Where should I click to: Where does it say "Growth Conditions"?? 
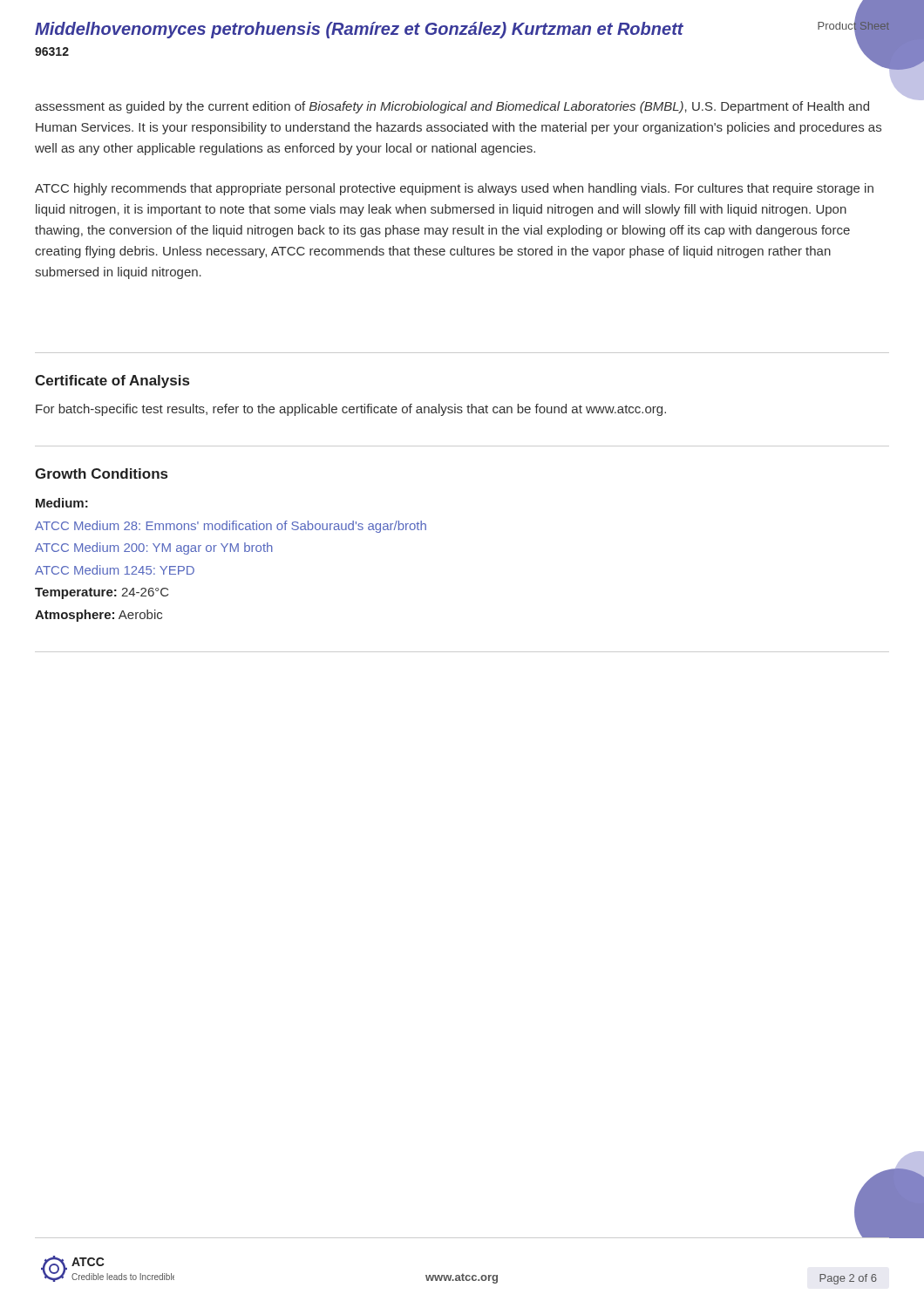click(x=102, y=474)
